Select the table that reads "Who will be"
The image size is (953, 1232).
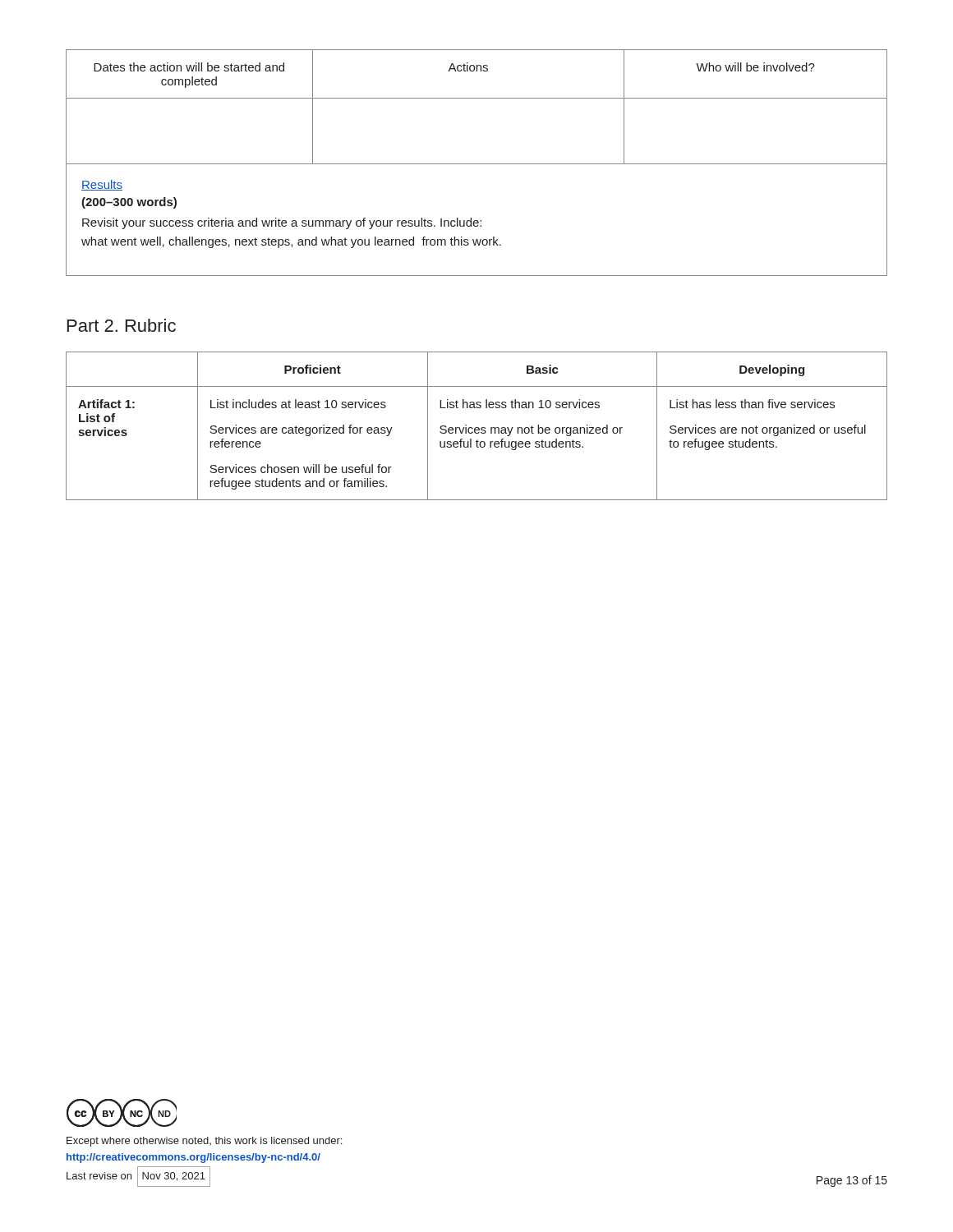(476, 163)
